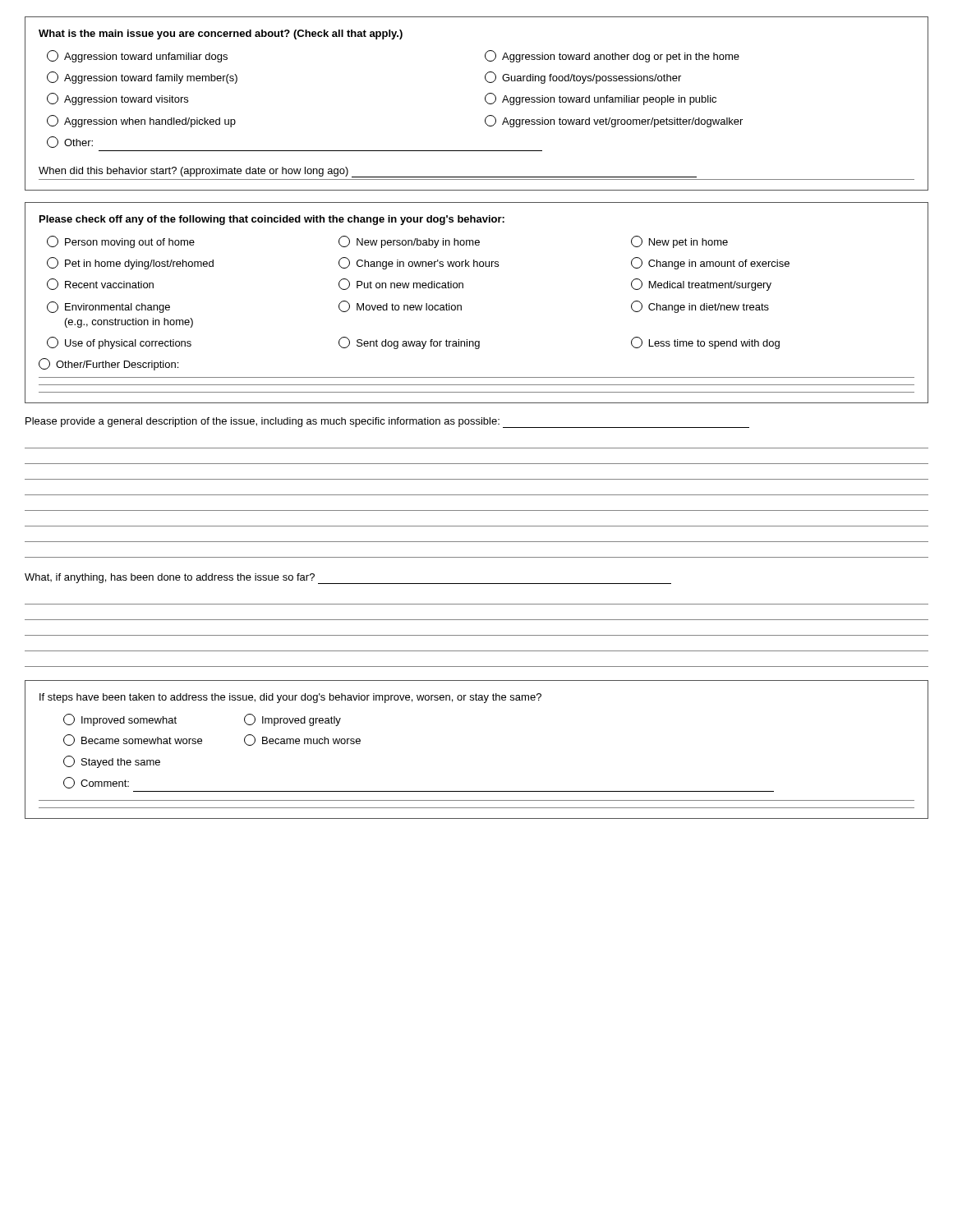
Task: Navigate to the text starting "Change in owner's work hours"
Action: click(419, 263)
